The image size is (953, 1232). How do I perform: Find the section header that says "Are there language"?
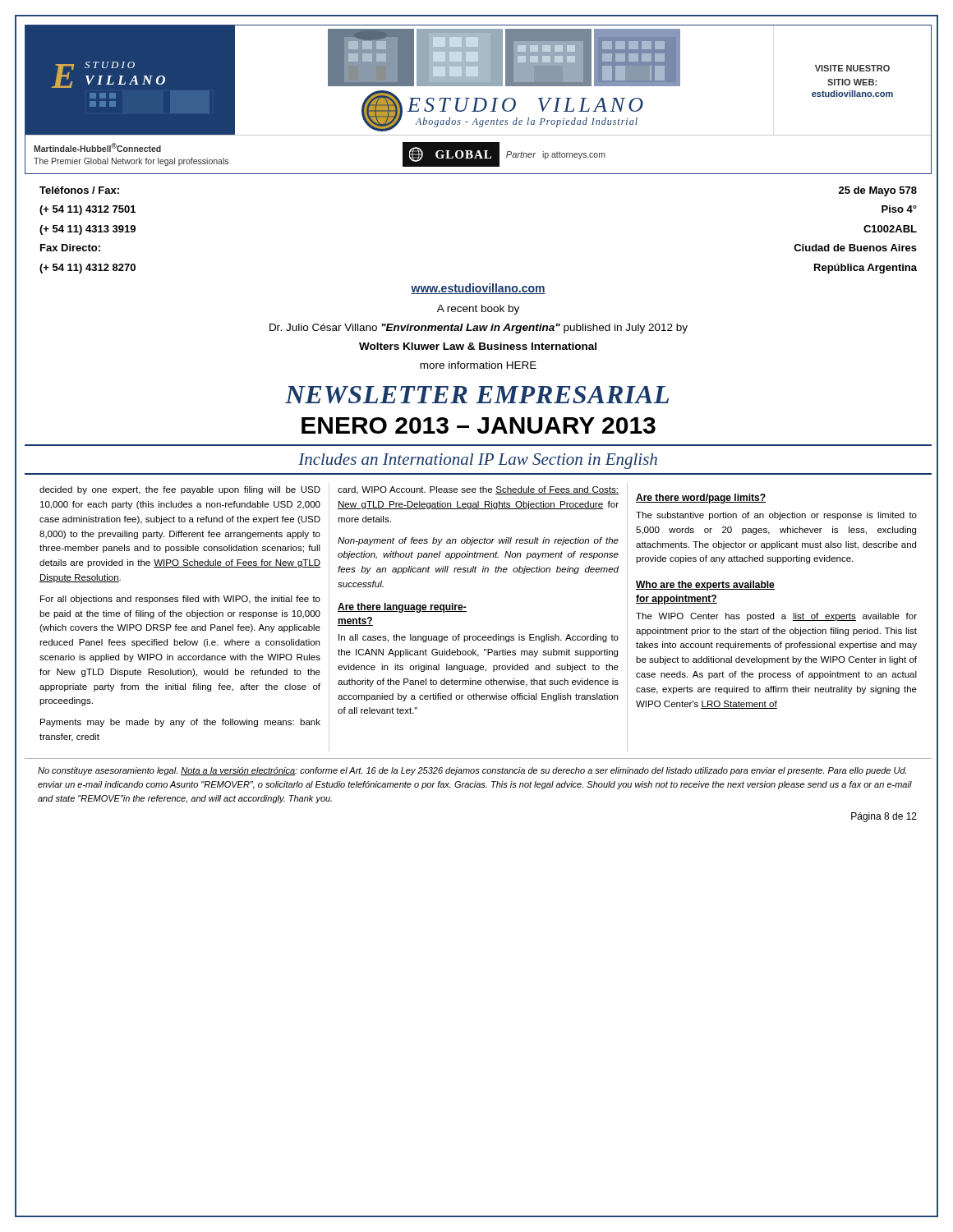point(402,608)
